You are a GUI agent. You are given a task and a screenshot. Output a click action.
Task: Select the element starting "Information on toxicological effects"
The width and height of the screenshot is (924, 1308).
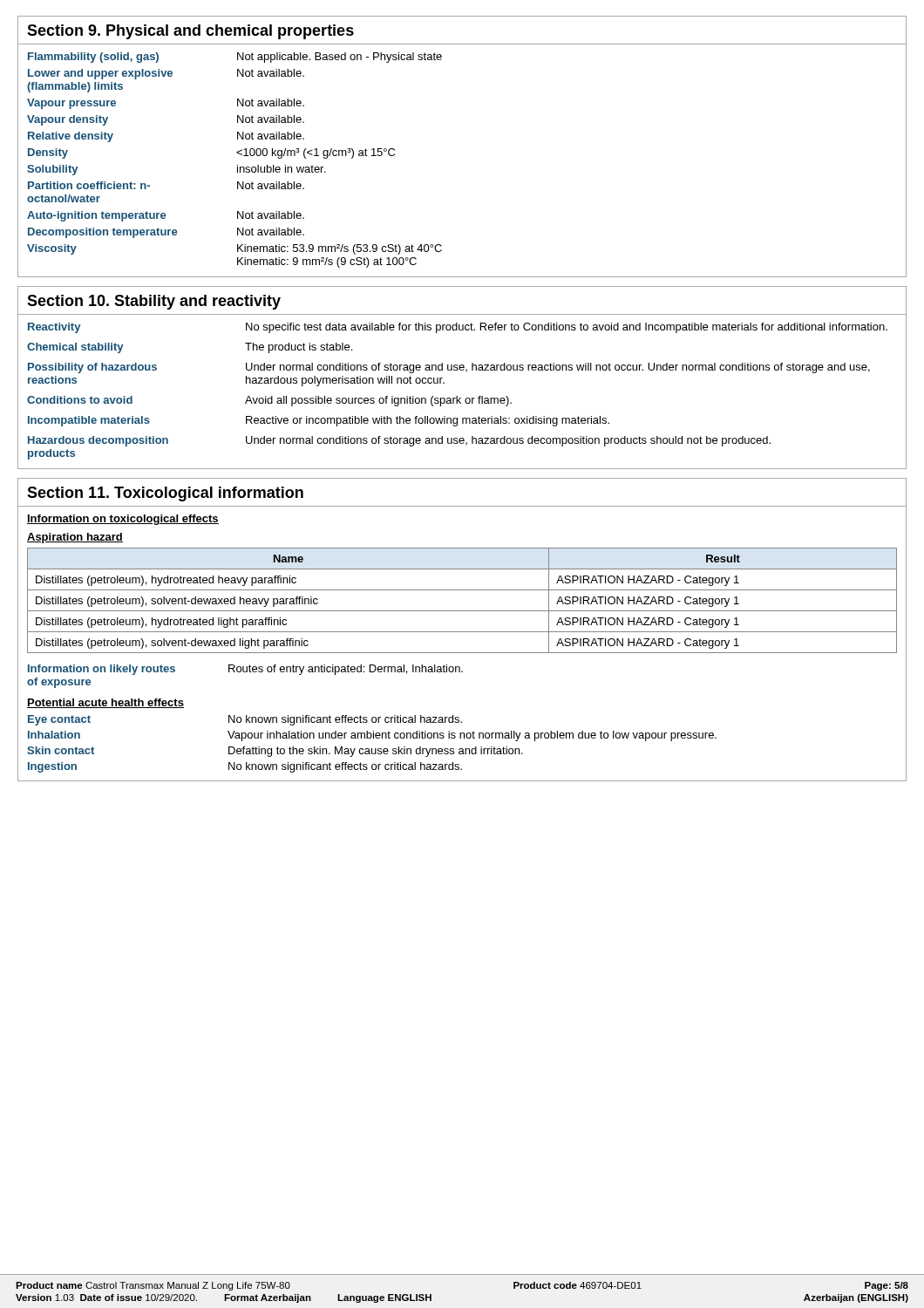pyautogui.click(x=123, y=518)
